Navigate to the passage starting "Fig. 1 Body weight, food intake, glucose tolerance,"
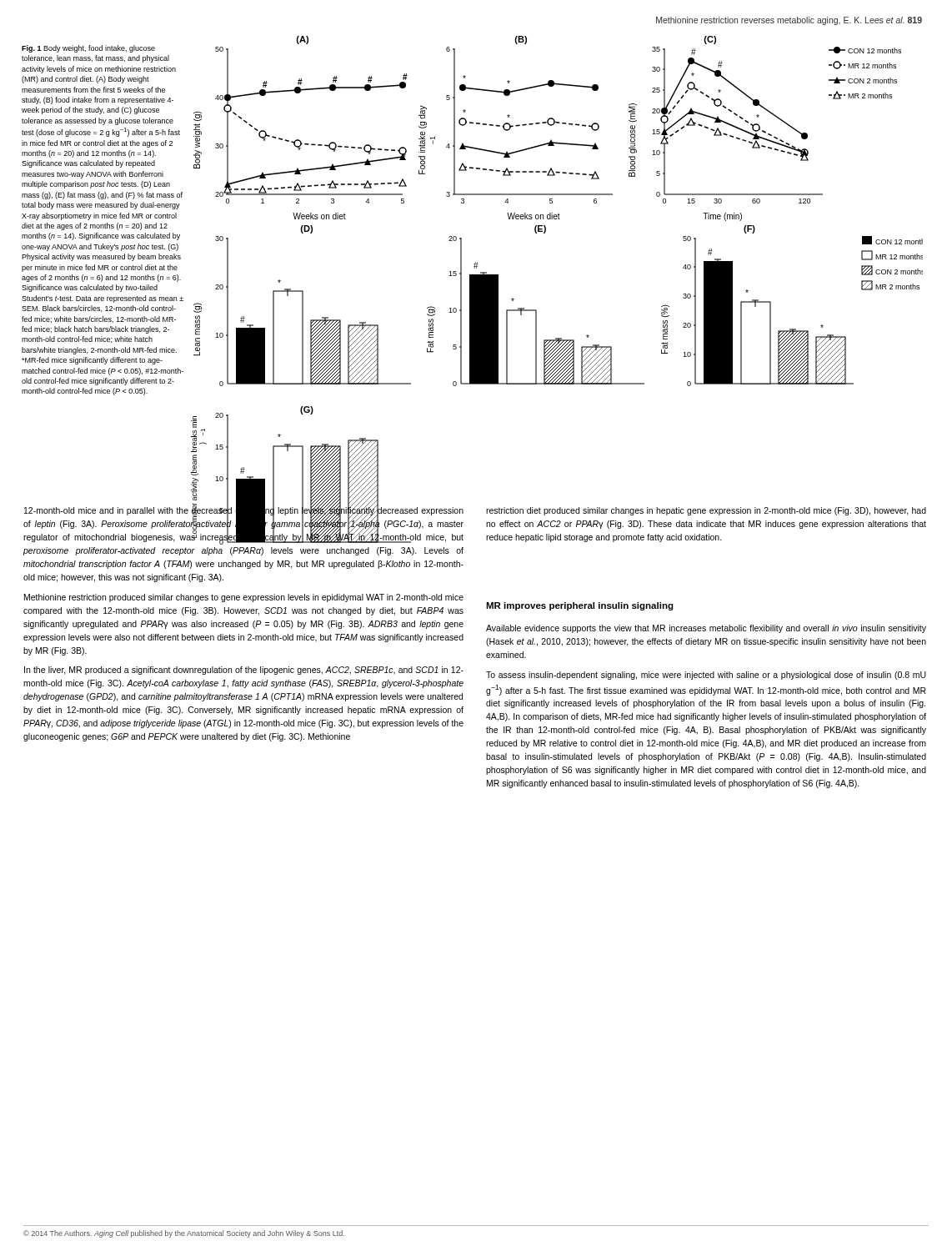The image size is (952, 1251). tap(103, 220)
